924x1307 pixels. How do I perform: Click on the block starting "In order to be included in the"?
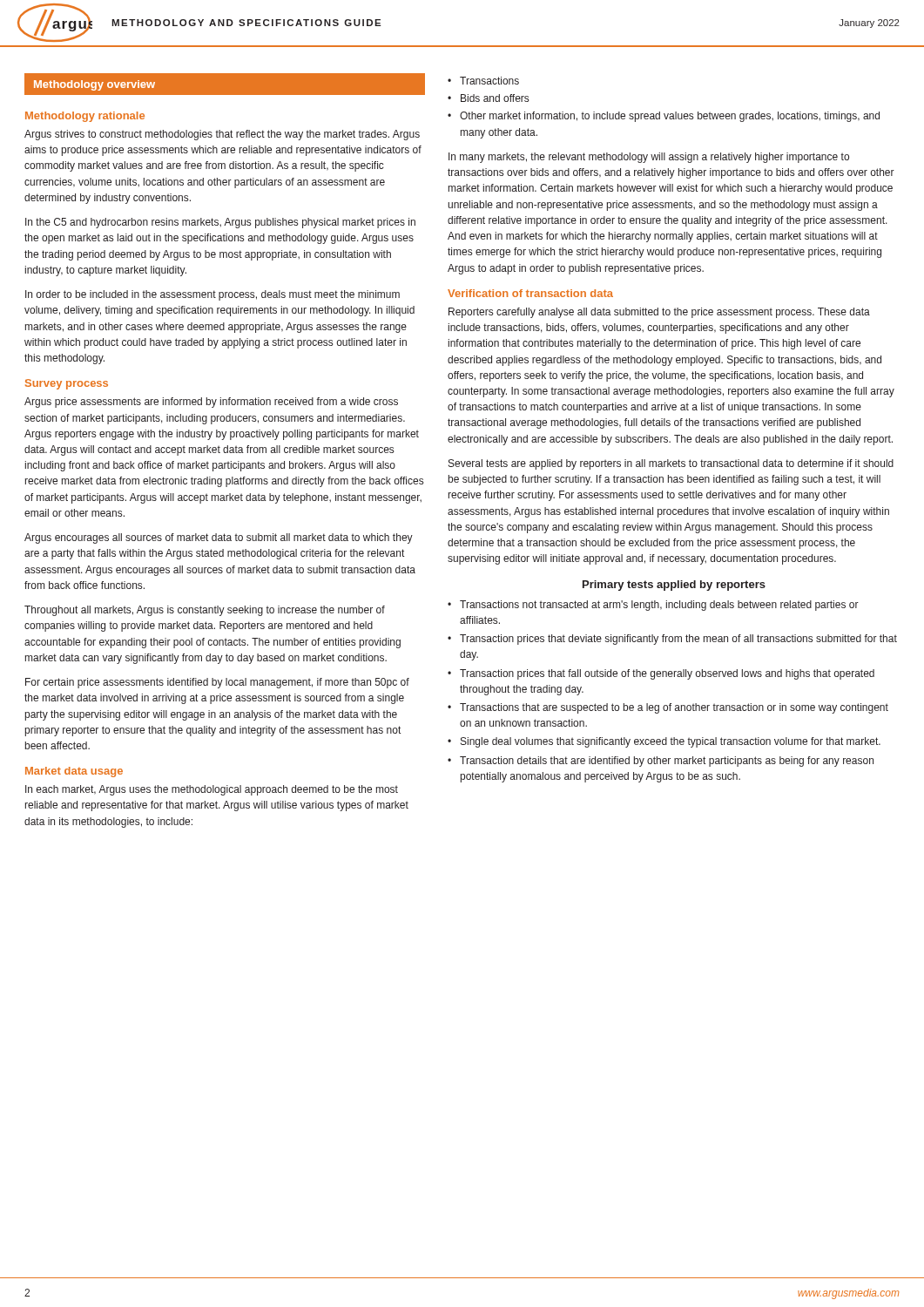point(220,326)
